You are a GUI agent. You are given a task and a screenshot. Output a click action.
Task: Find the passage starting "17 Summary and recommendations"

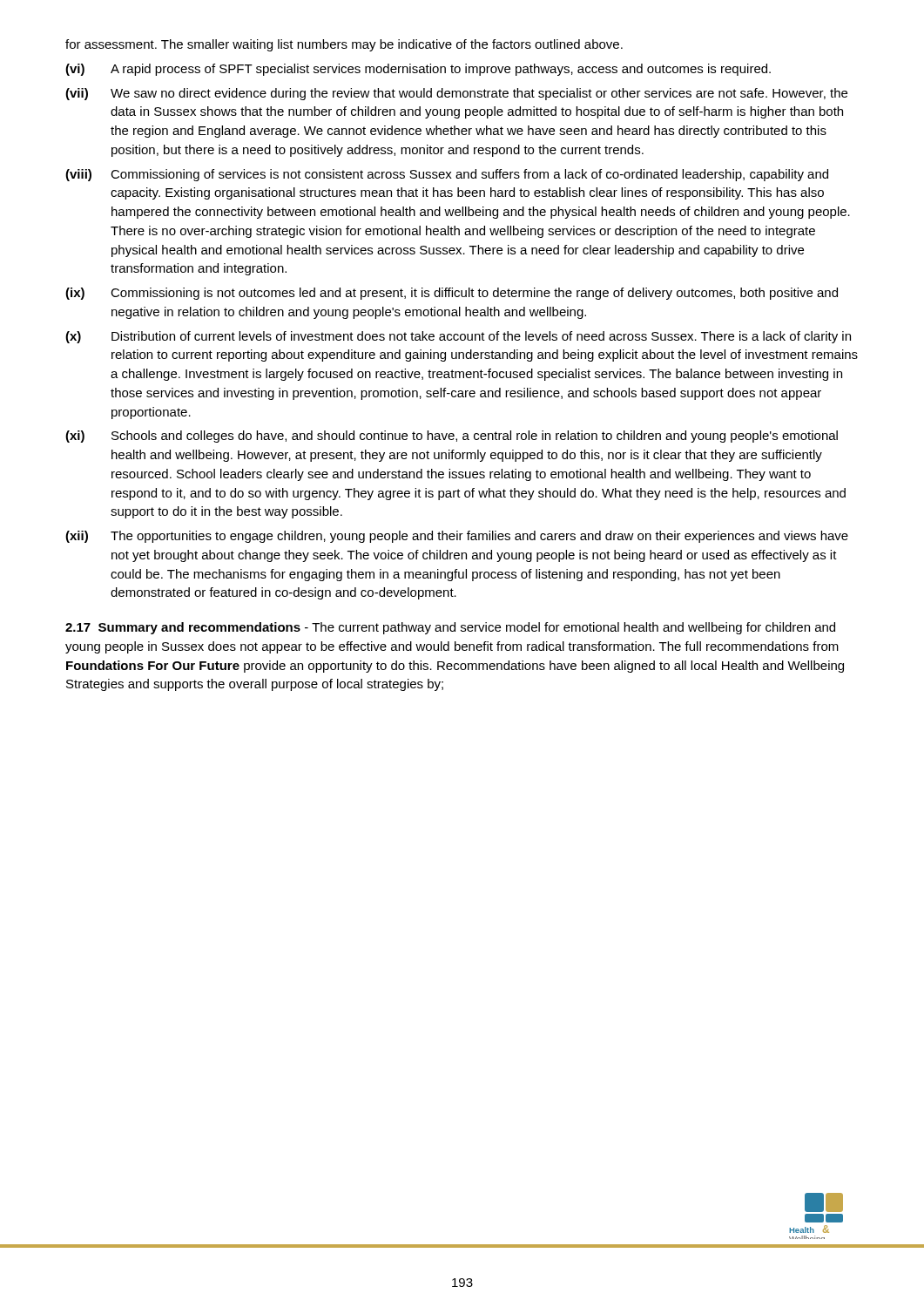tap(455, 655)
